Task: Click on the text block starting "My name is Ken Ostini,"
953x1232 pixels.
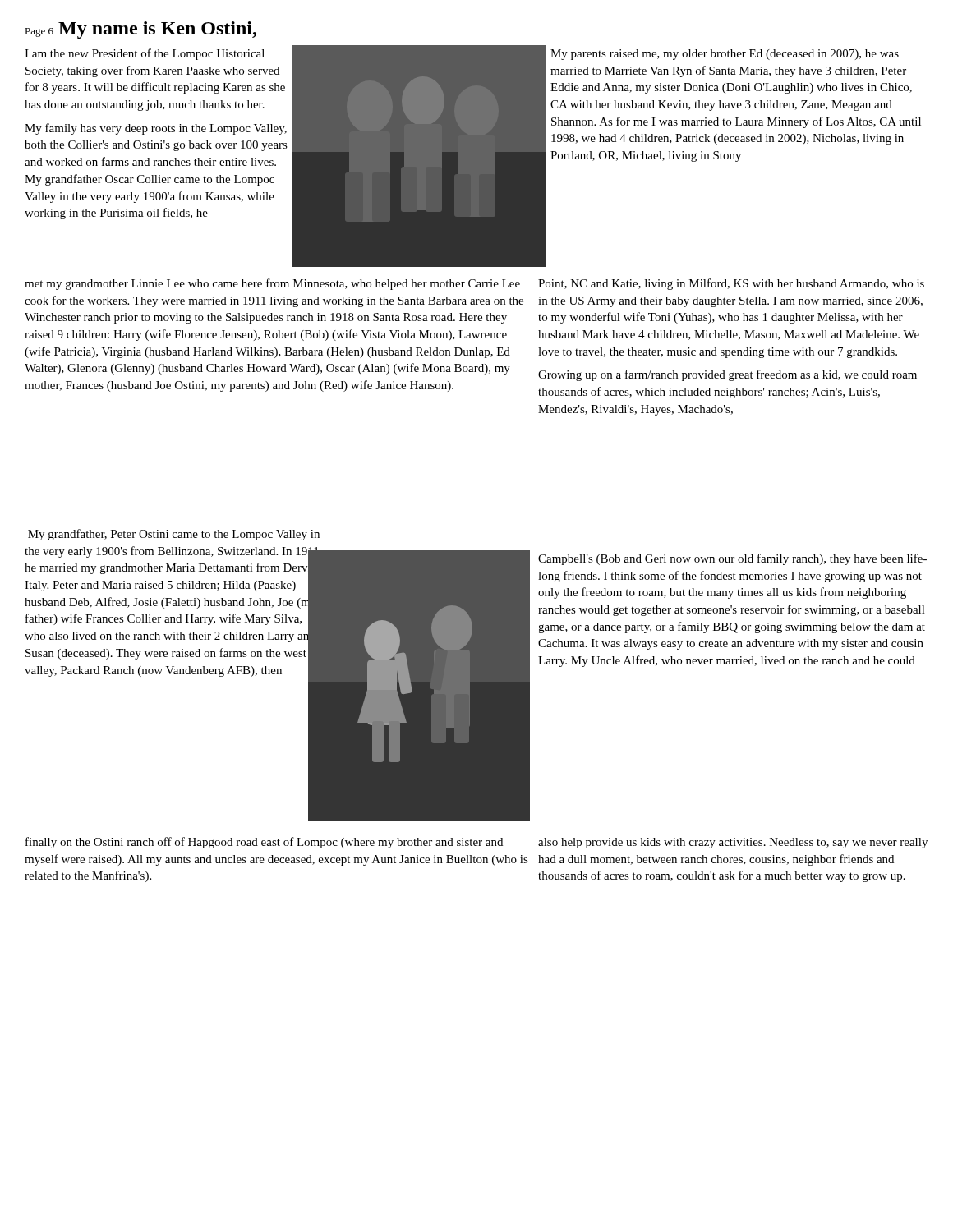Action: point(158,28)
